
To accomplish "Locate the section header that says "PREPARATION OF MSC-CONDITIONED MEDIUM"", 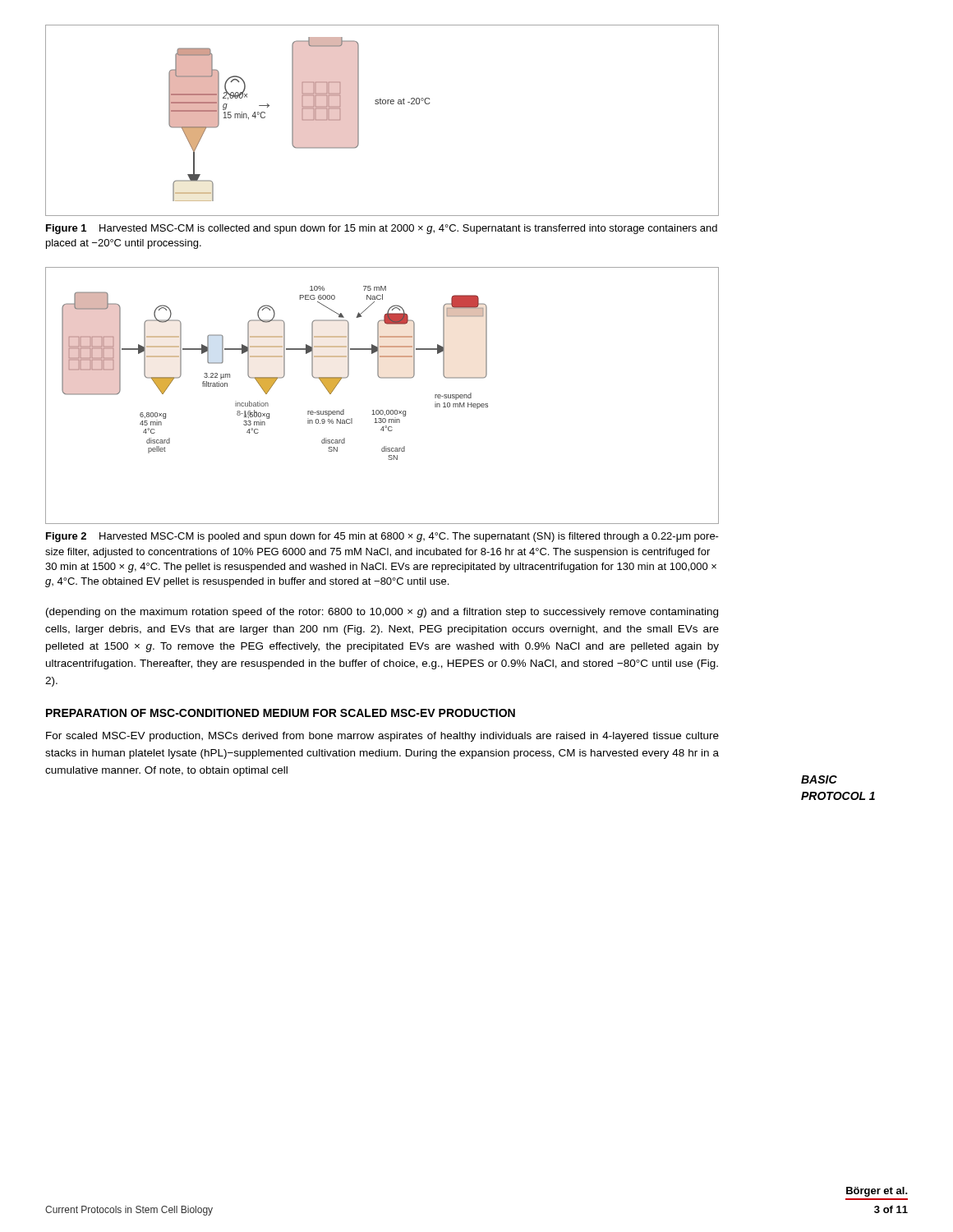I will point(280,713).
